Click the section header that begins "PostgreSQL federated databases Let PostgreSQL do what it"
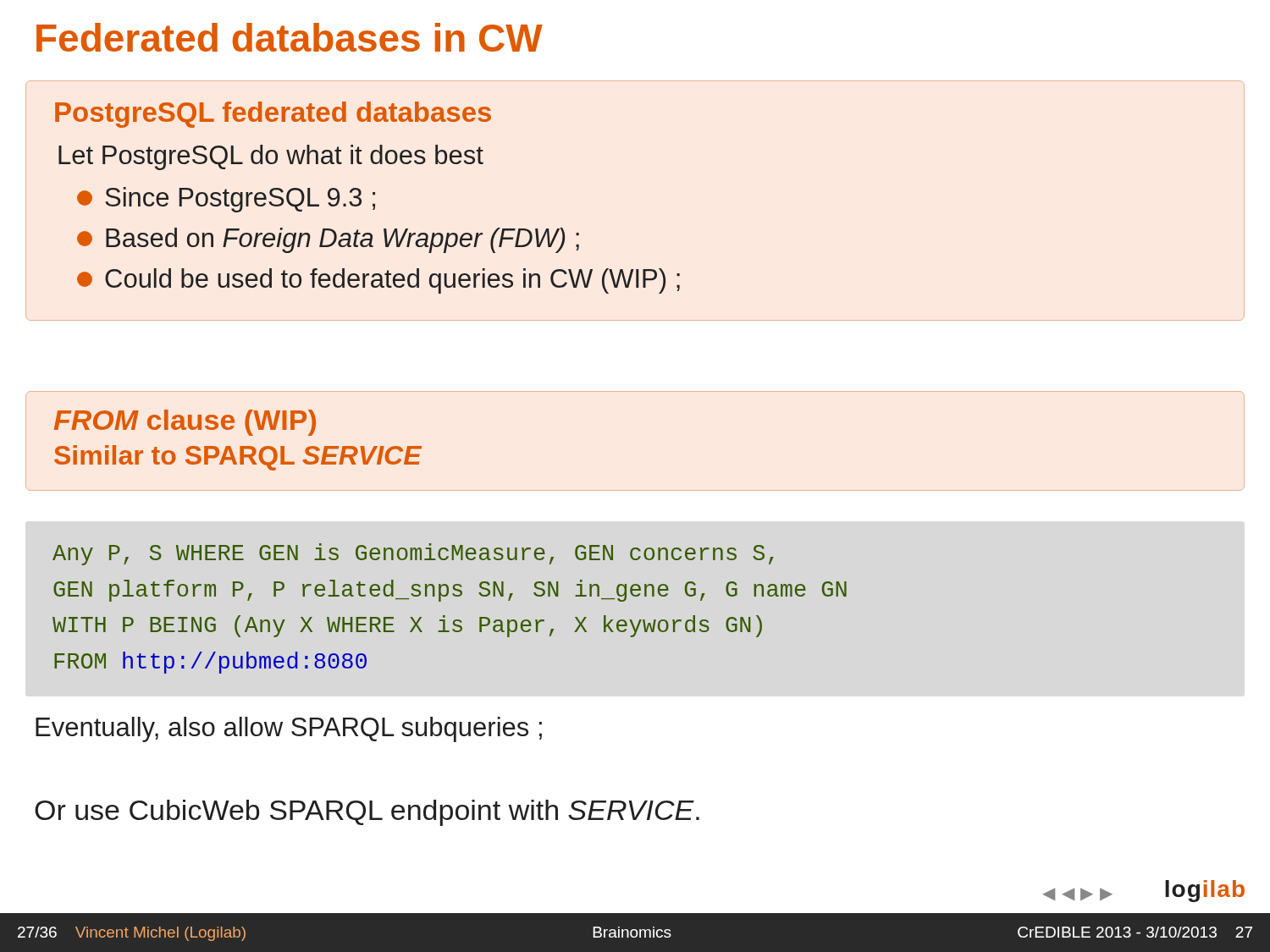This screenshot has height=952, width=1270. (273, 115)
